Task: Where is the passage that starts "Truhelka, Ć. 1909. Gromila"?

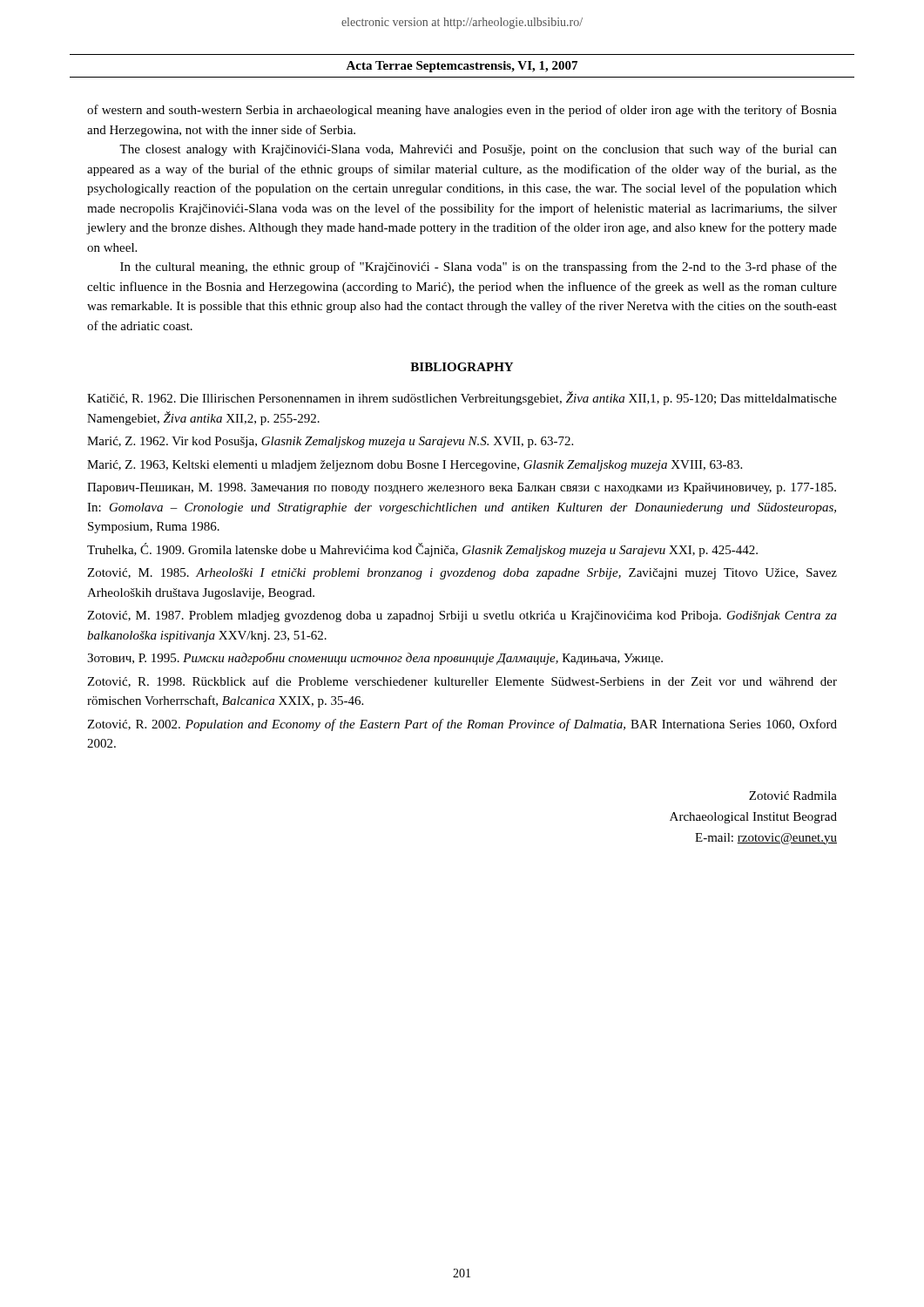Action: (423, 549)
